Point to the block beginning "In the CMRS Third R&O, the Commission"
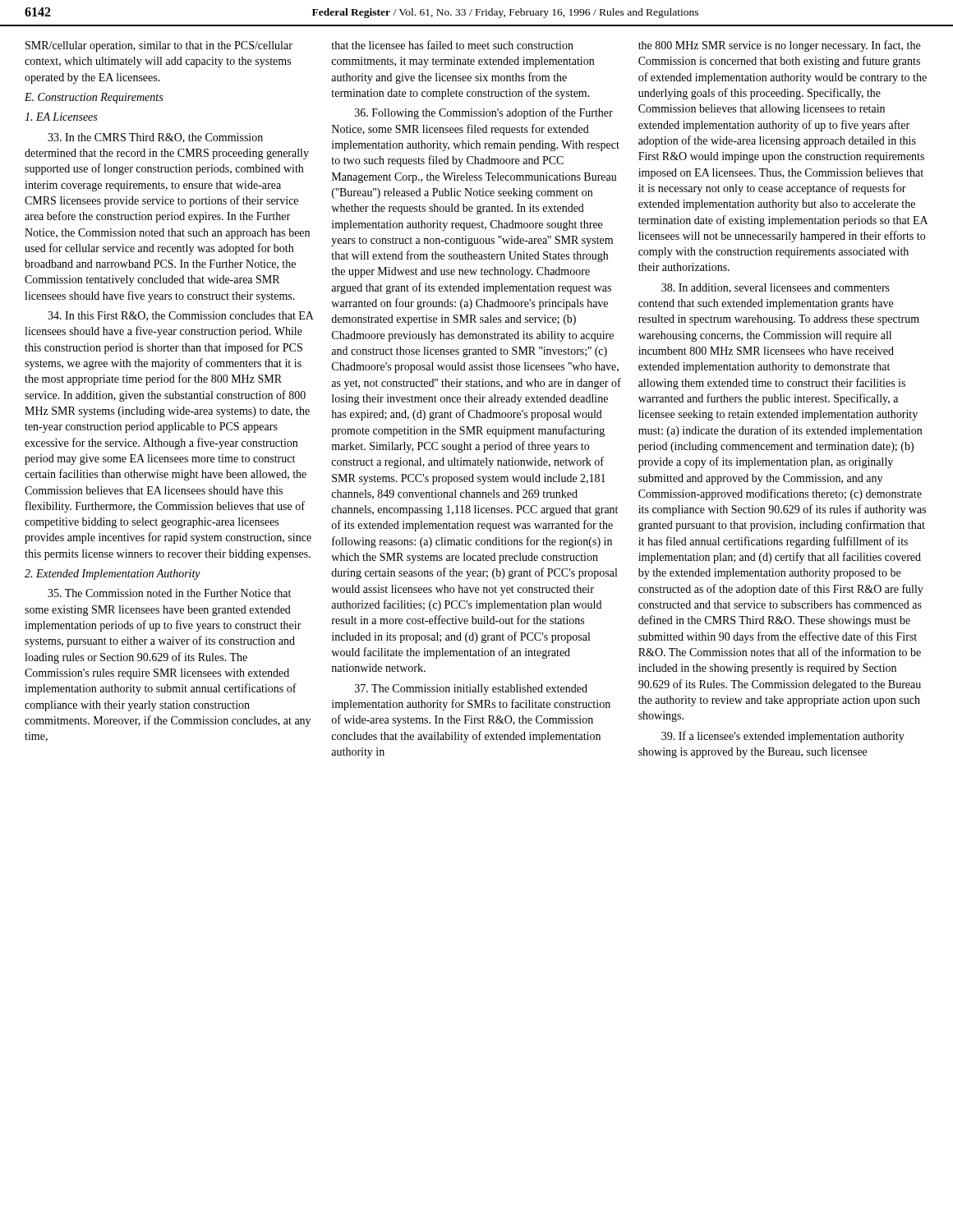This screenshot has height=1232, width=953. click(x=170, y=217)
